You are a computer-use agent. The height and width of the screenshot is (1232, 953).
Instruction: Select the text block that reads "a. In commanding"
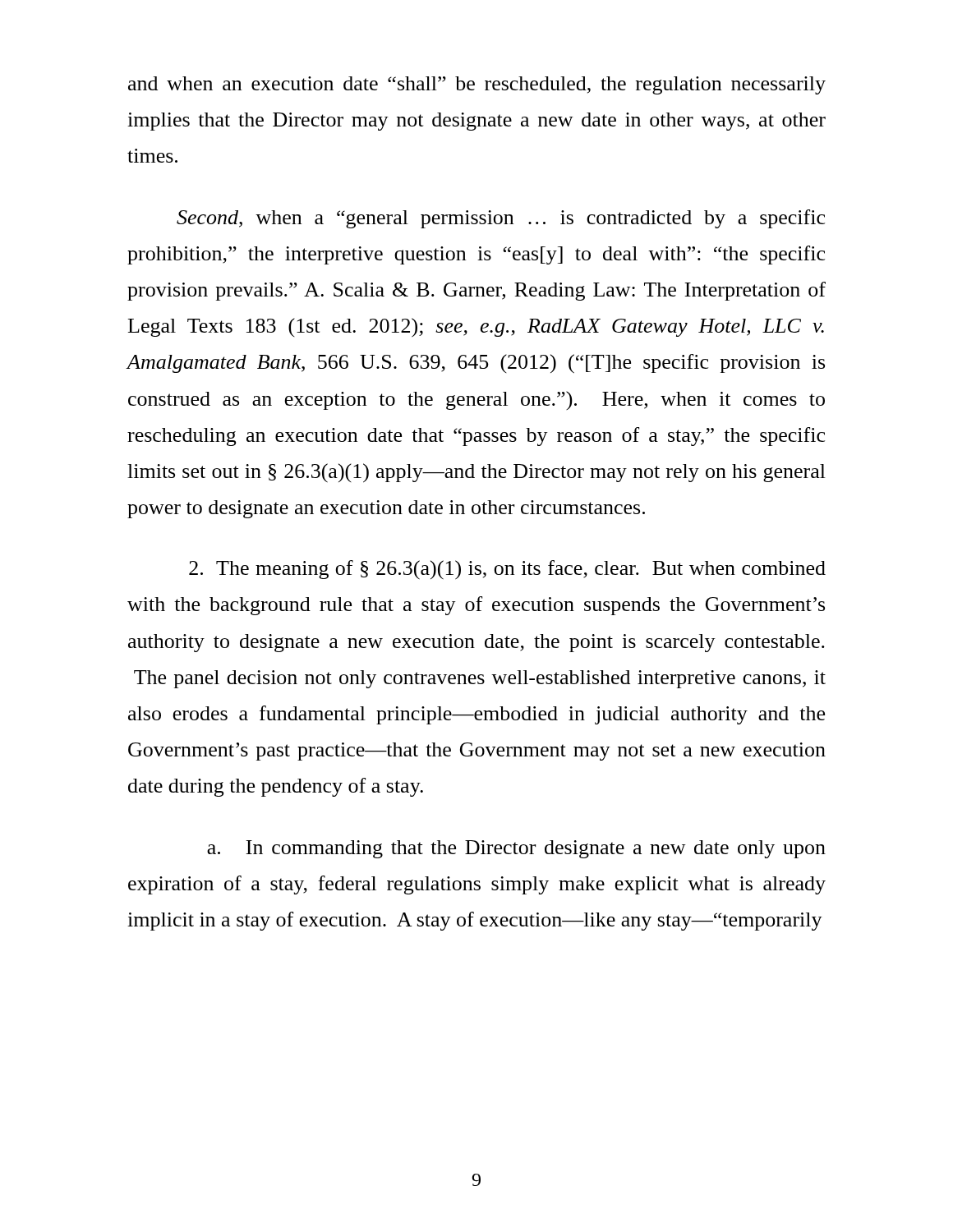[476, 884]
